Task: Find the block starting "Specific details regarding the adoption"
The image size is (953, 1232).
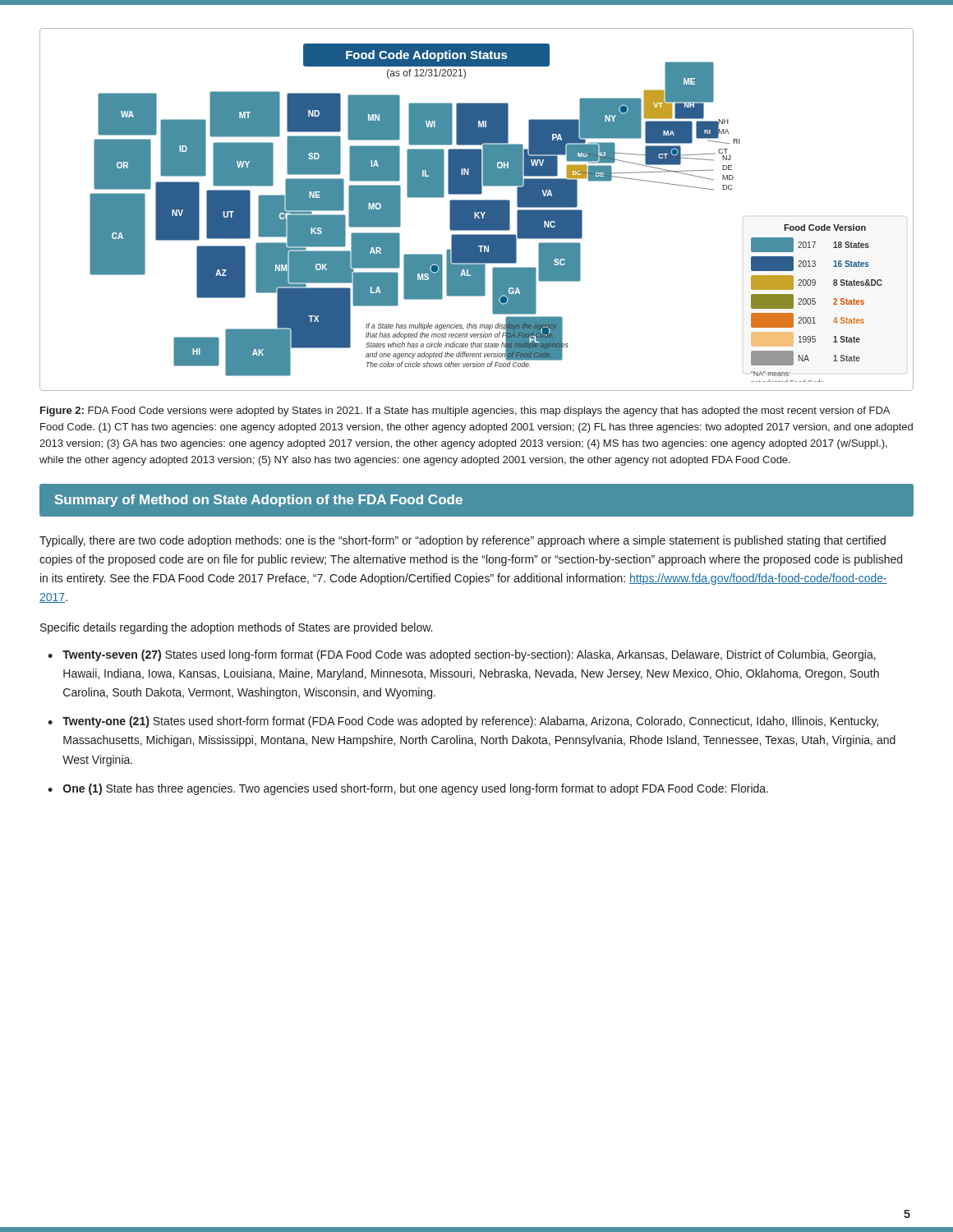Action: [236, 627]
